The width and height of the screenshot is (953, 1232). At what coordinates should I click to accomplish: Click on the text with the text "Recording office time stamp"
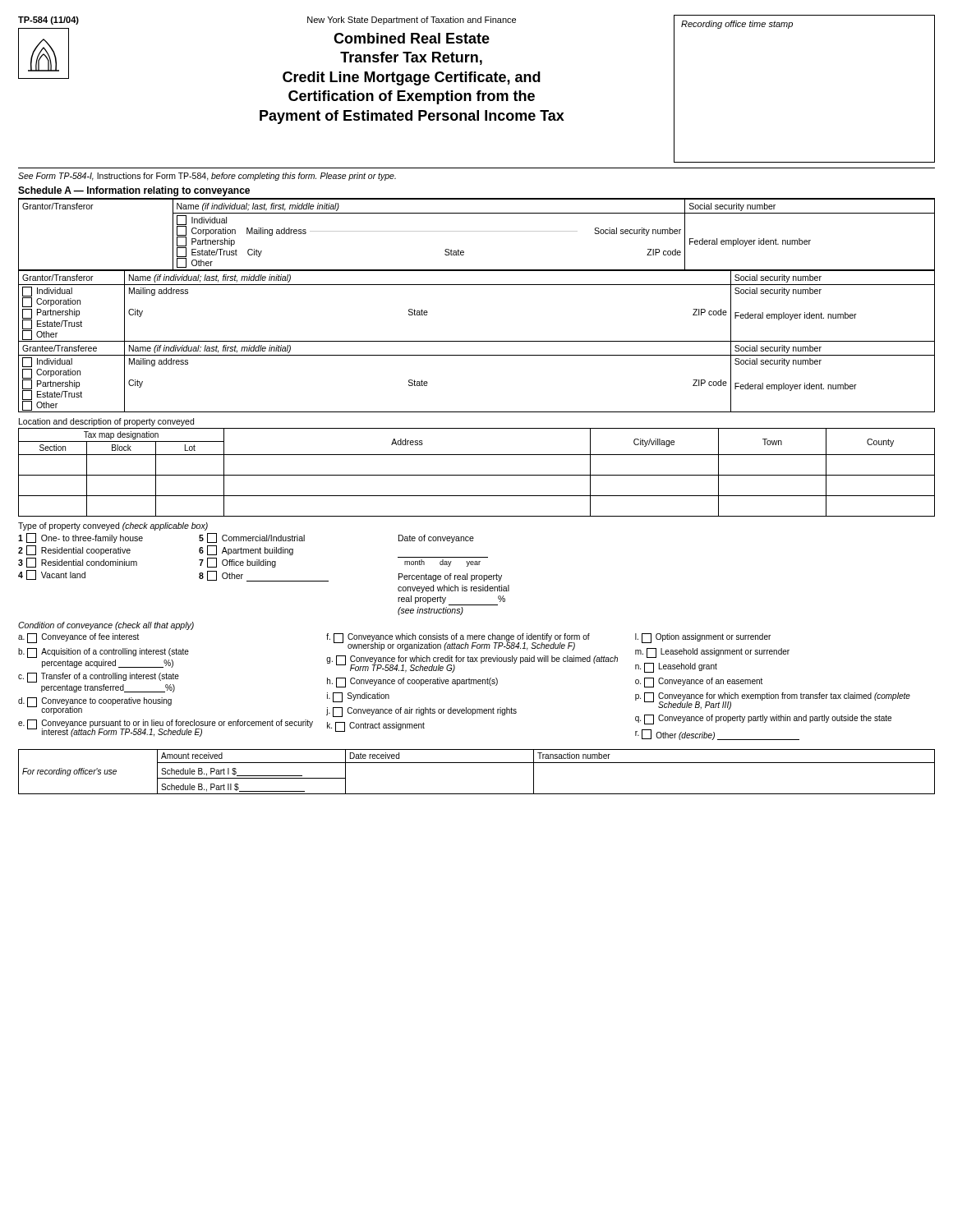click(x=737, y=24)
